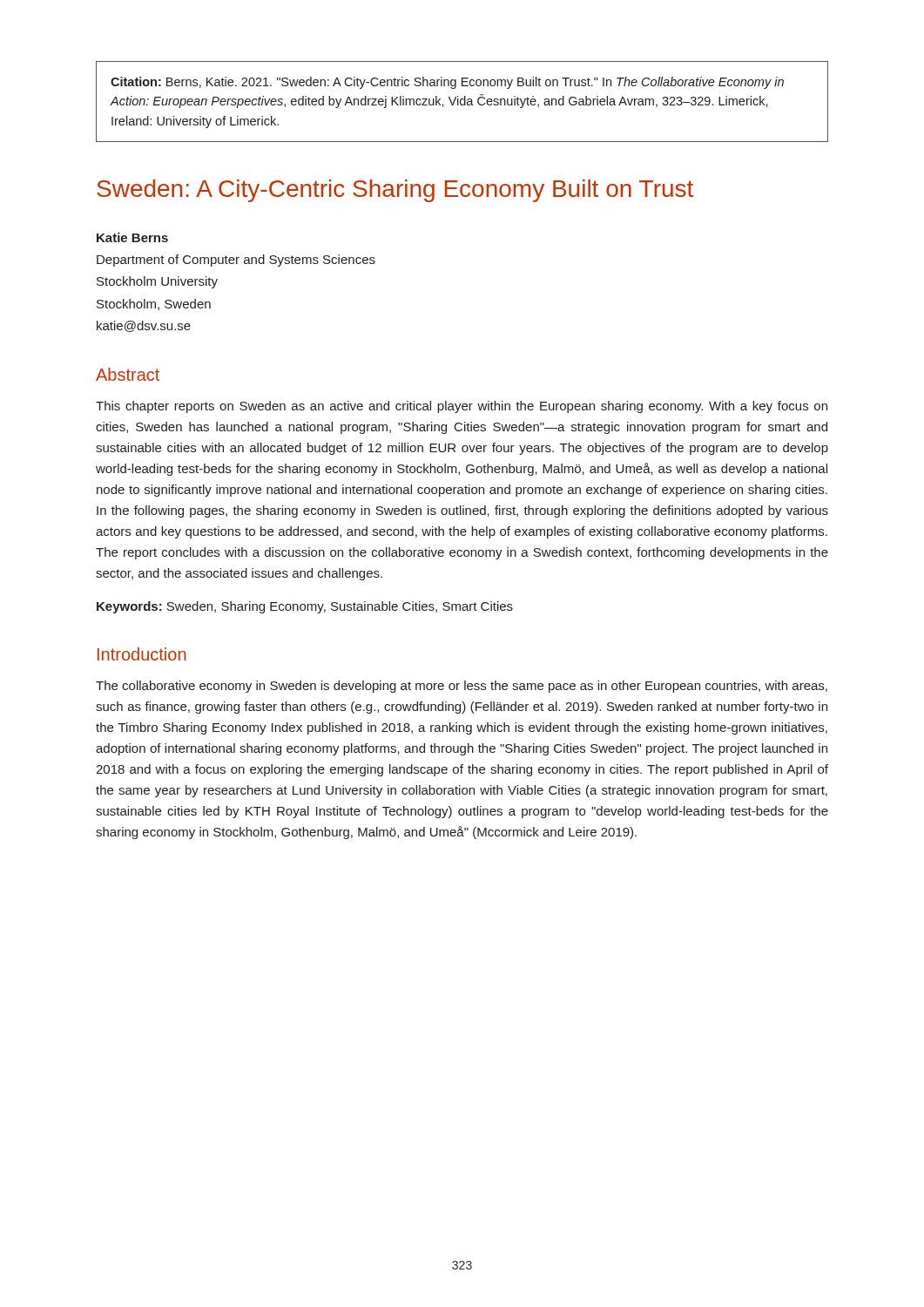This screenshot has width=924, height=1307.
Task: Where is the passage that starts "Katie Berns Department of Computer and"?
Action: [132, 237]
